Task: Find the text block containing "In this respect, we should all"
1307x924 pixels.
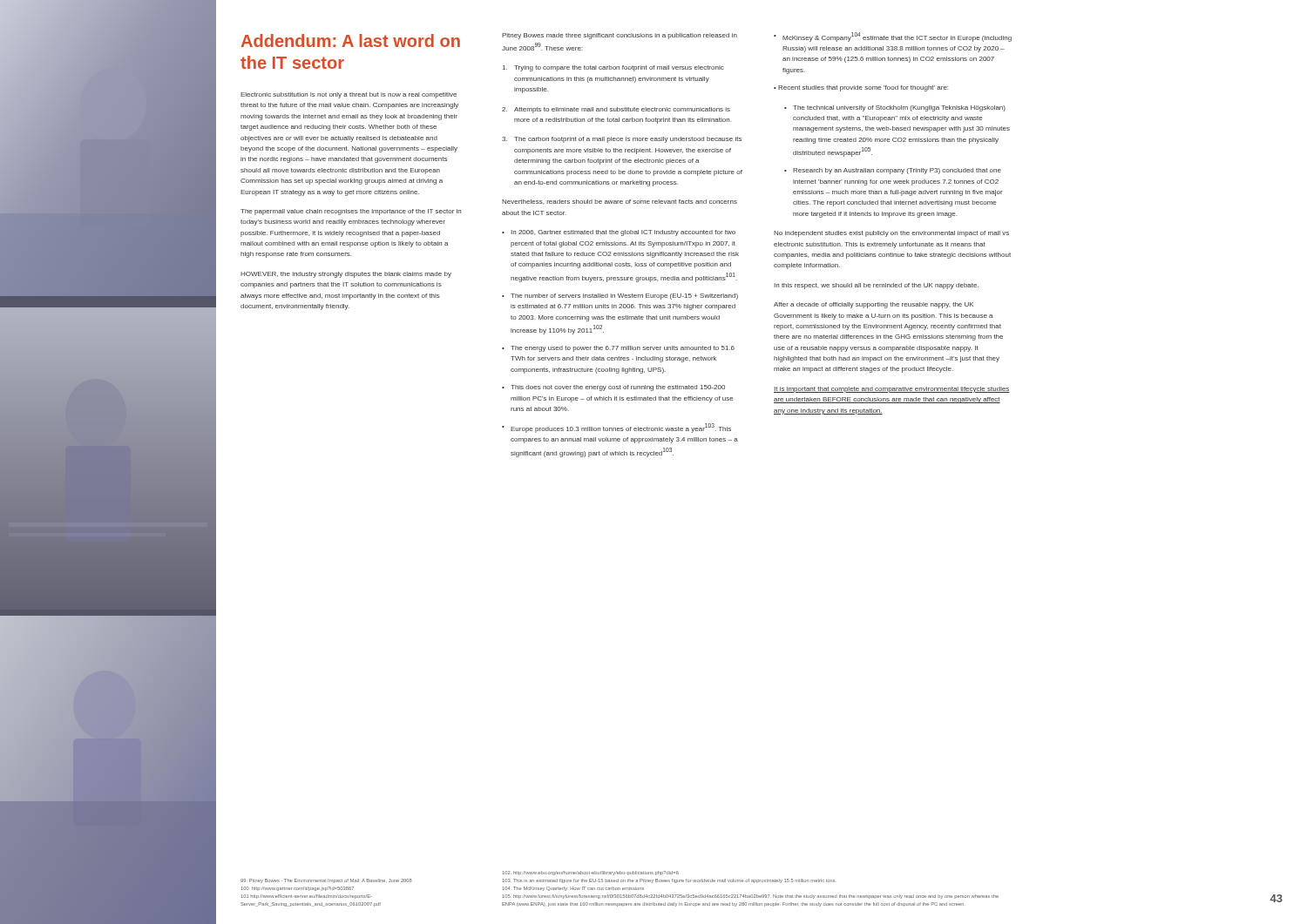Action: (876, 285)
